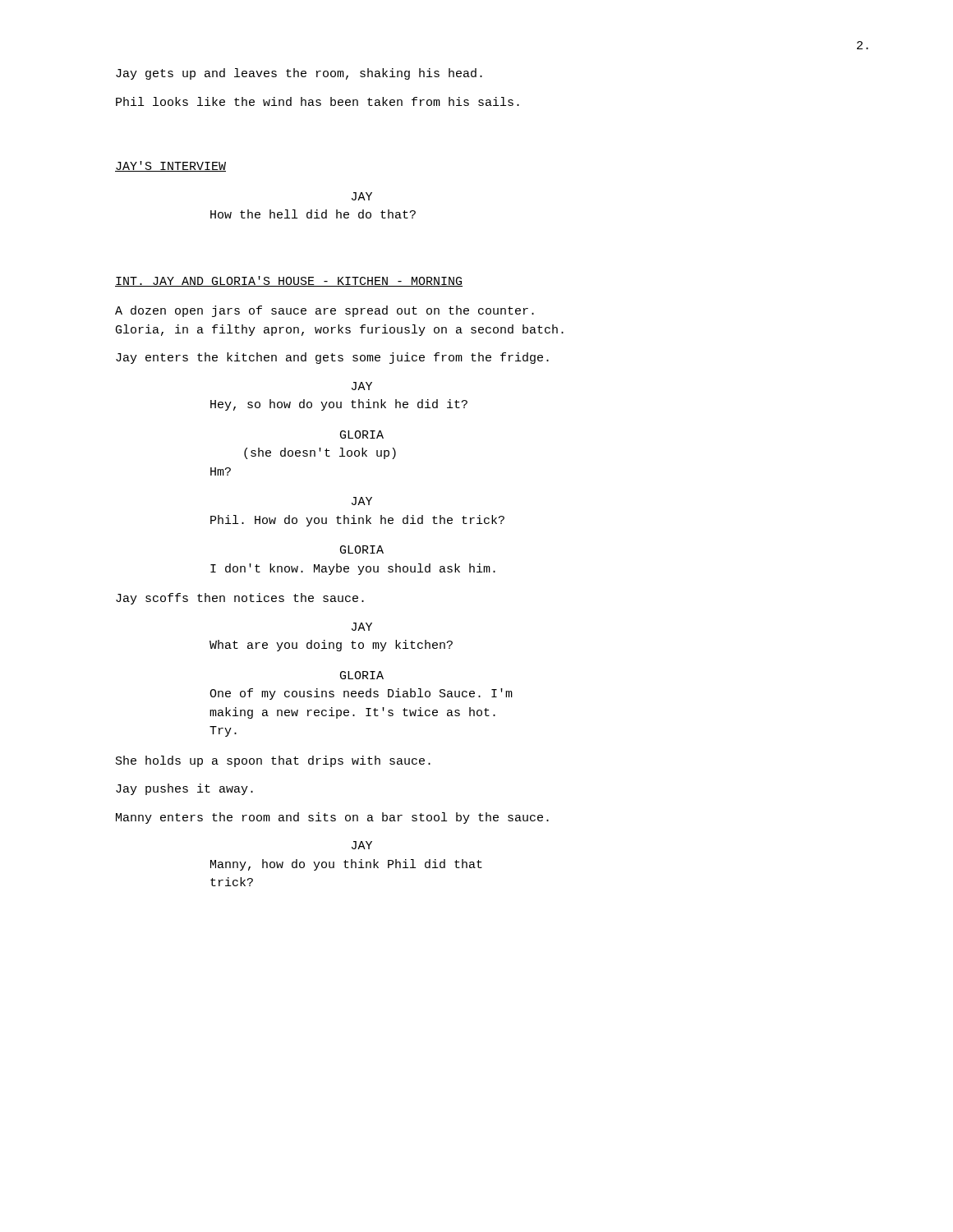Screen dimensions: 1232x953
Task: Where is the passage that starts "How the hell did he"?
Action: (x=313, y=216)
